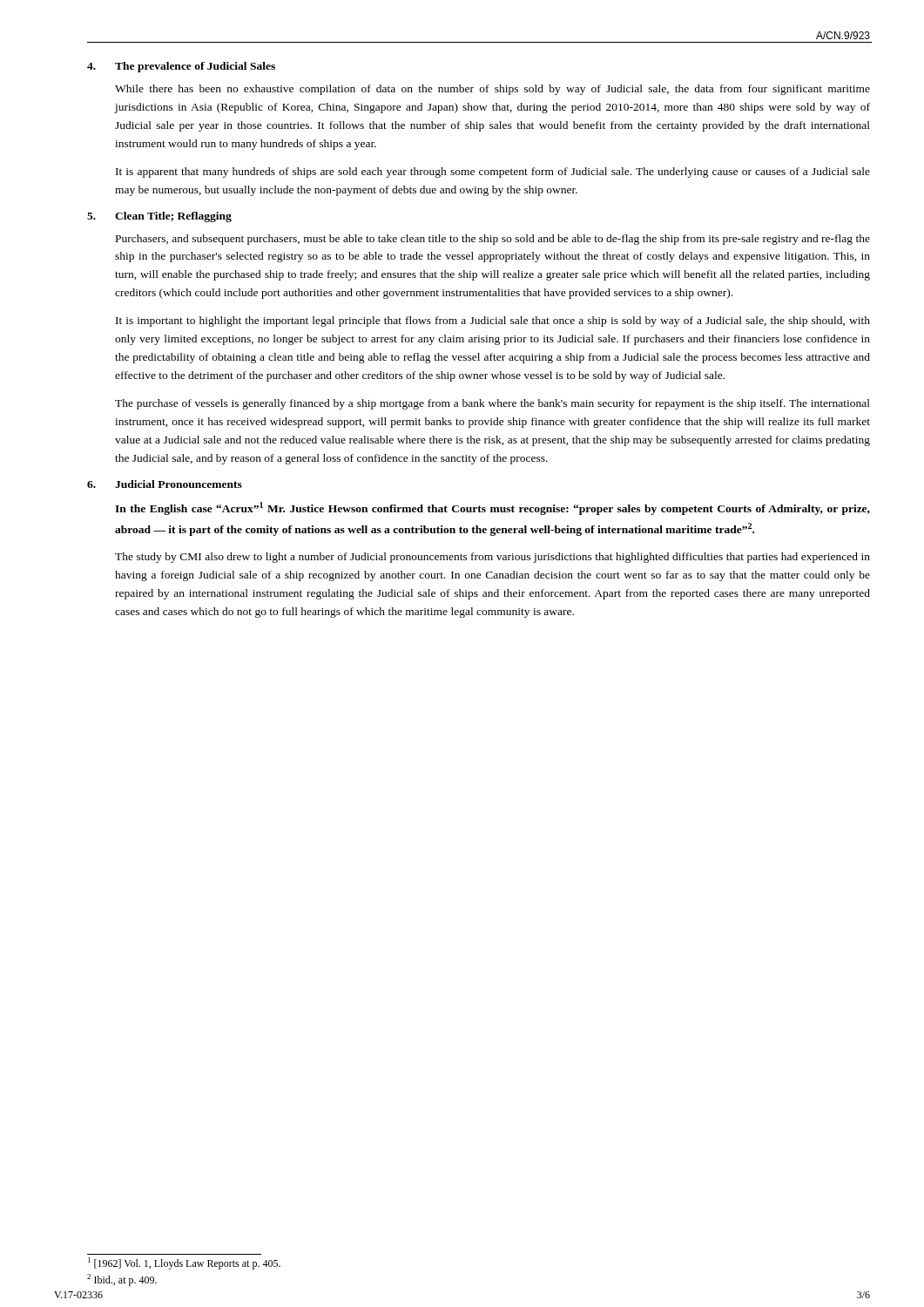Select the footnote that reads "2 Ibid., at"
Screen dimensions: 1307x924
coord(122,1279)
